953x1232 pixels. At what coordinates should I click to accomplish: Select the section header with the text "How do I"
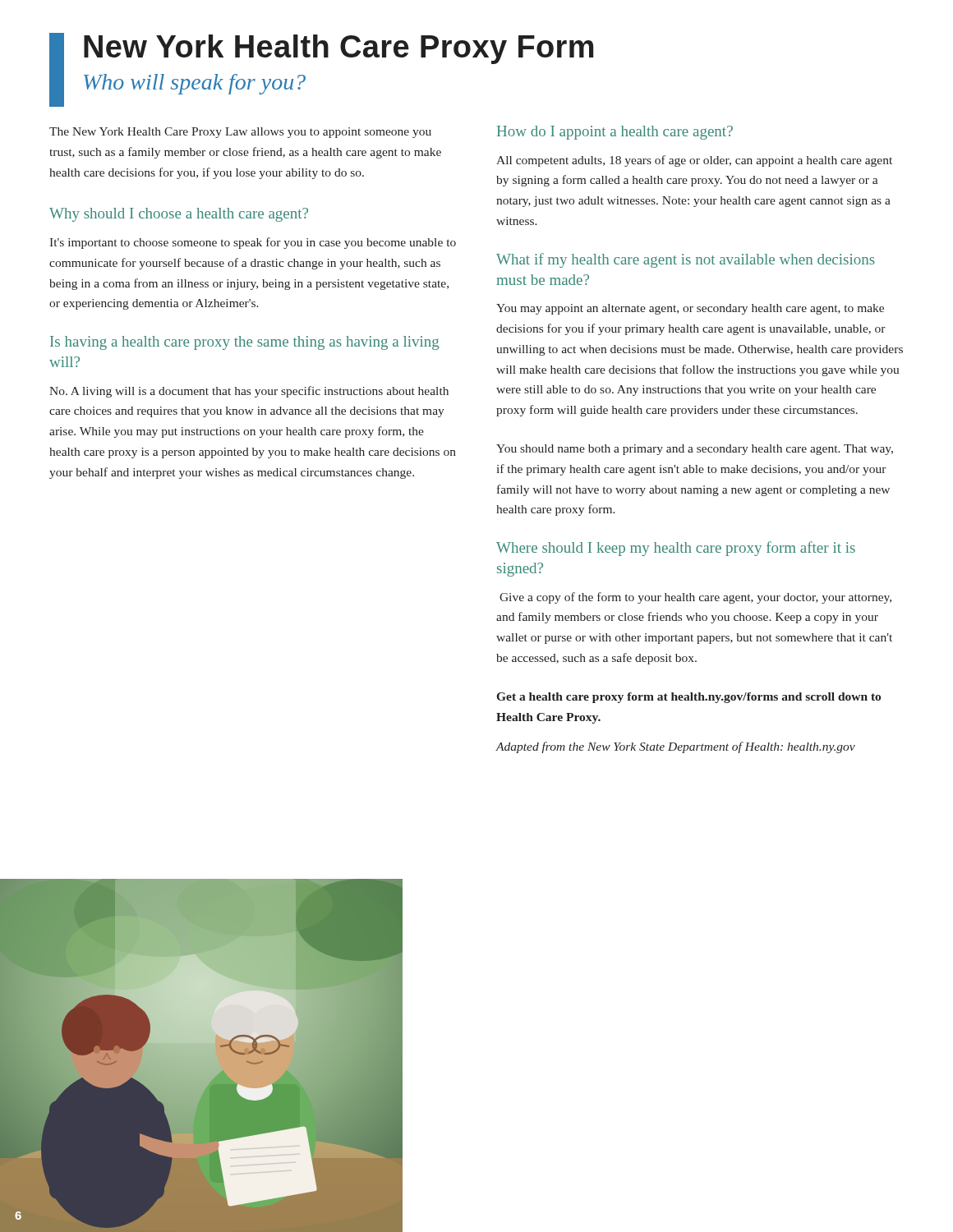click(615, 131)
